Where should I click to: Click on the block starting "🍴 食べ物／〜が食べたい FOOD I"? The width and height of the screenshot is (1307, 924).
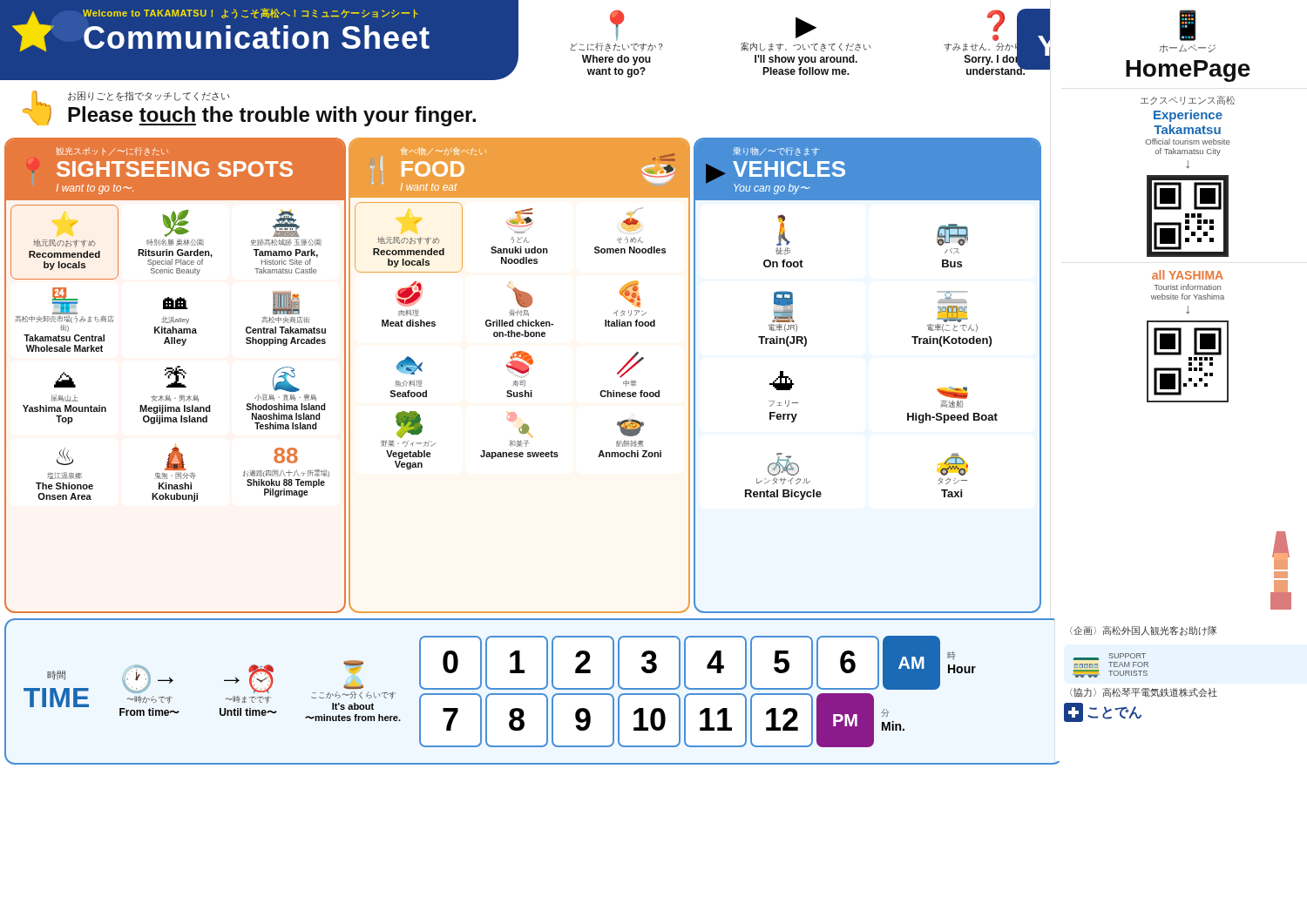(x=519, y=309)
